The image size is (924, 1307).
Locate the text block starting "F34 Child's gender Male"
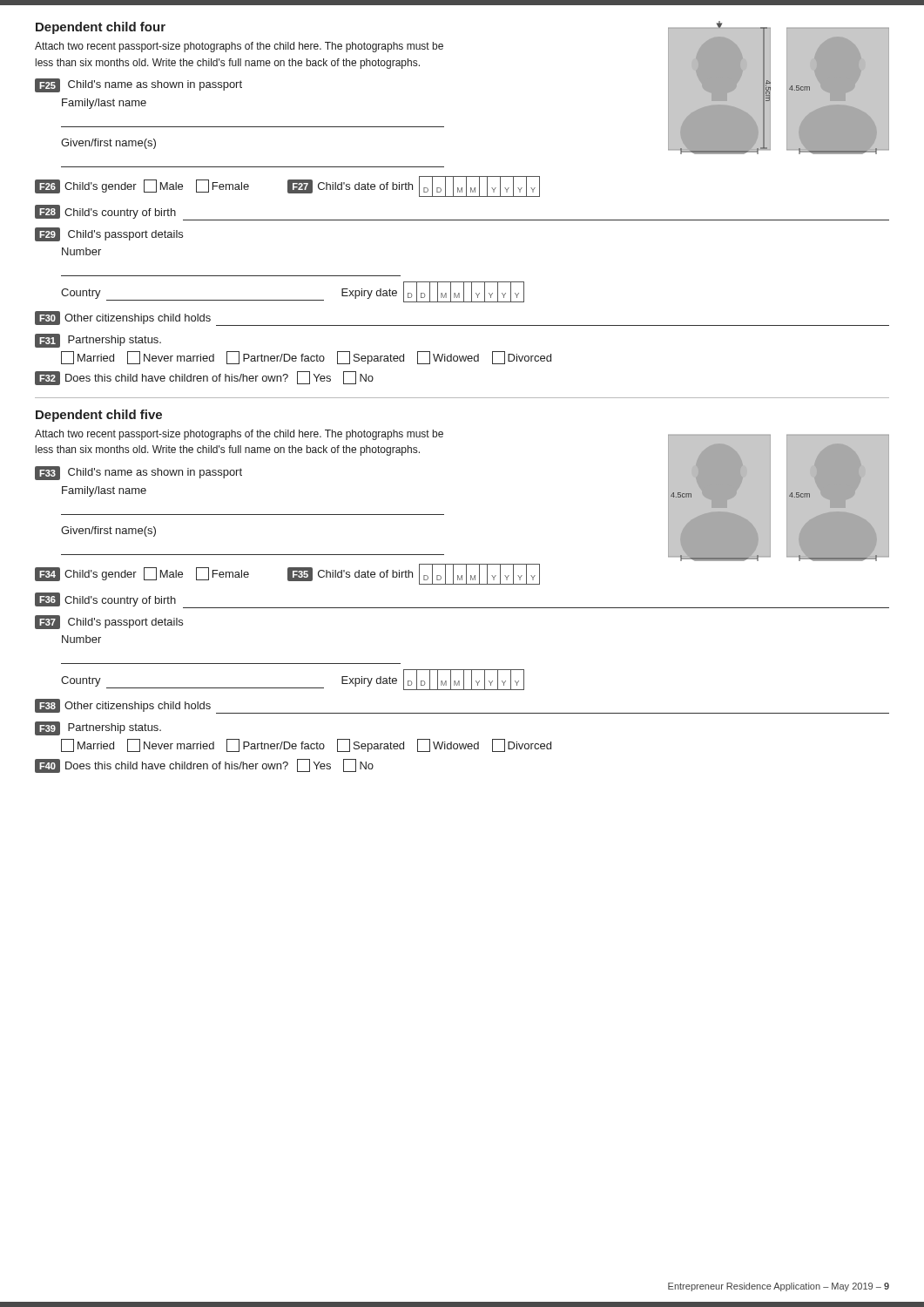142,574
